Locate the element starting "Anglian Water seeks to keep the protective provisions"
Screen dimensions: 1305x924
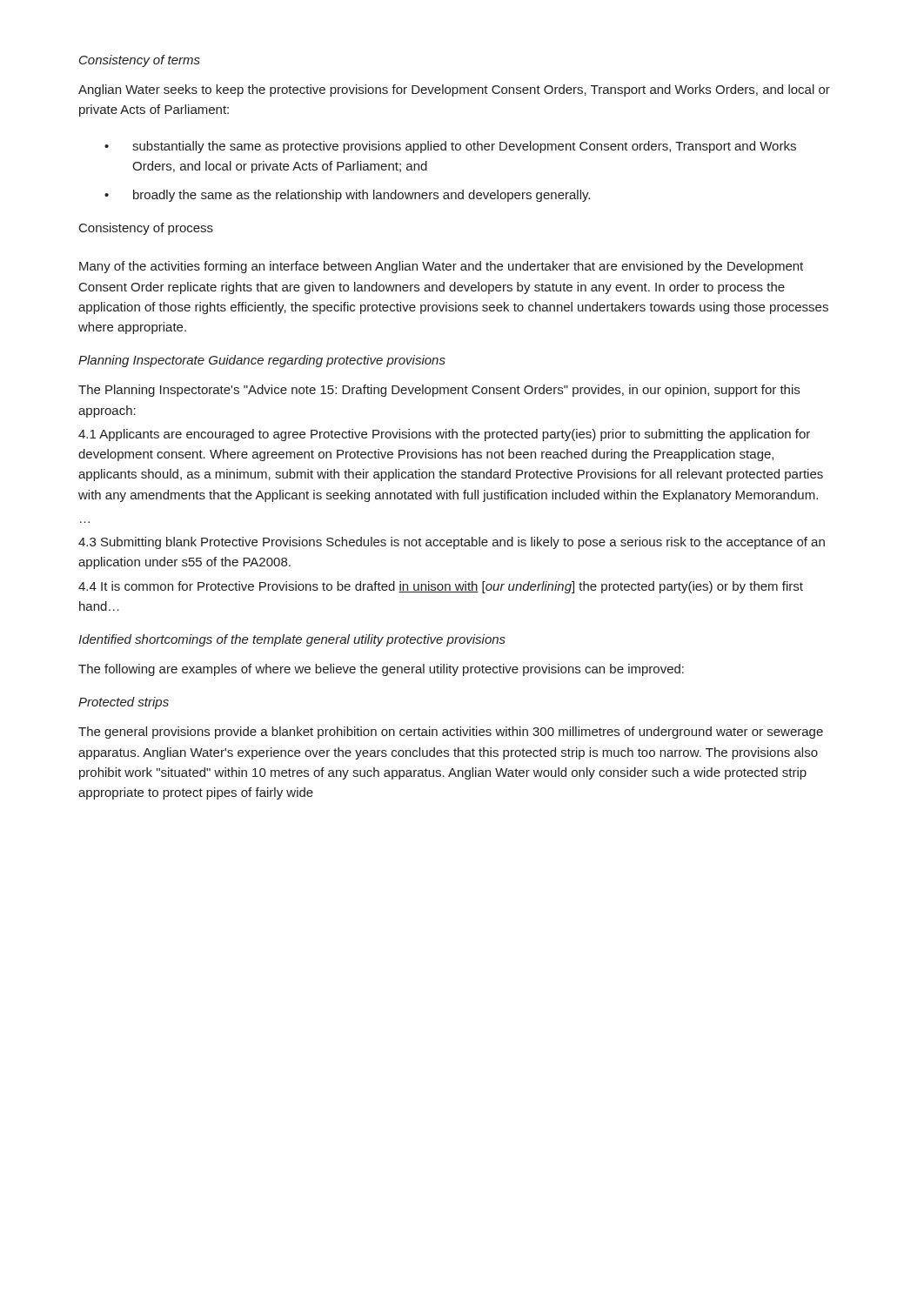tap(454, 99)
